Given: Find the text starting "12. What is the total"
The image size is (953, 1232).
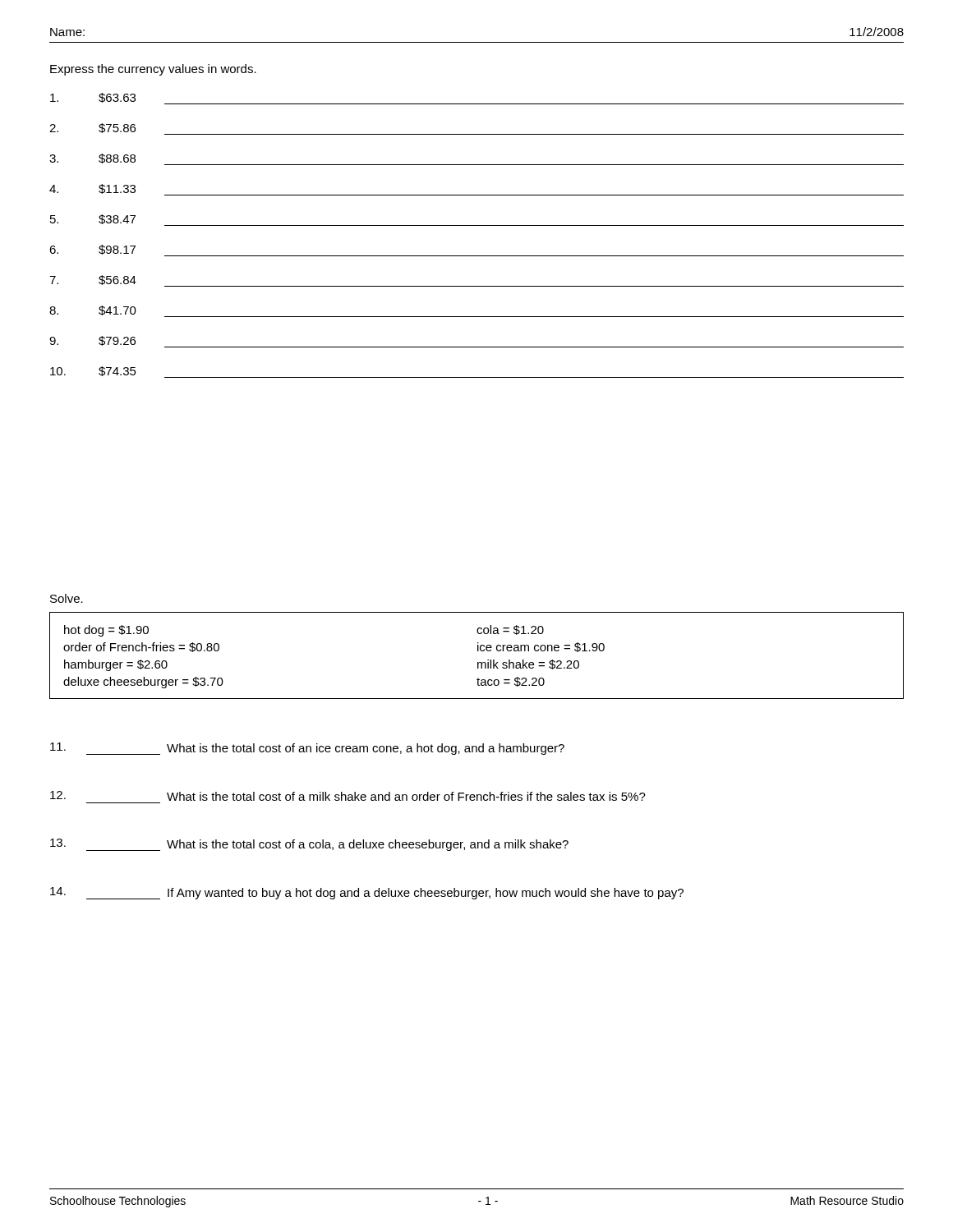Looking at the screenshot, I should (x=476, y=796).
